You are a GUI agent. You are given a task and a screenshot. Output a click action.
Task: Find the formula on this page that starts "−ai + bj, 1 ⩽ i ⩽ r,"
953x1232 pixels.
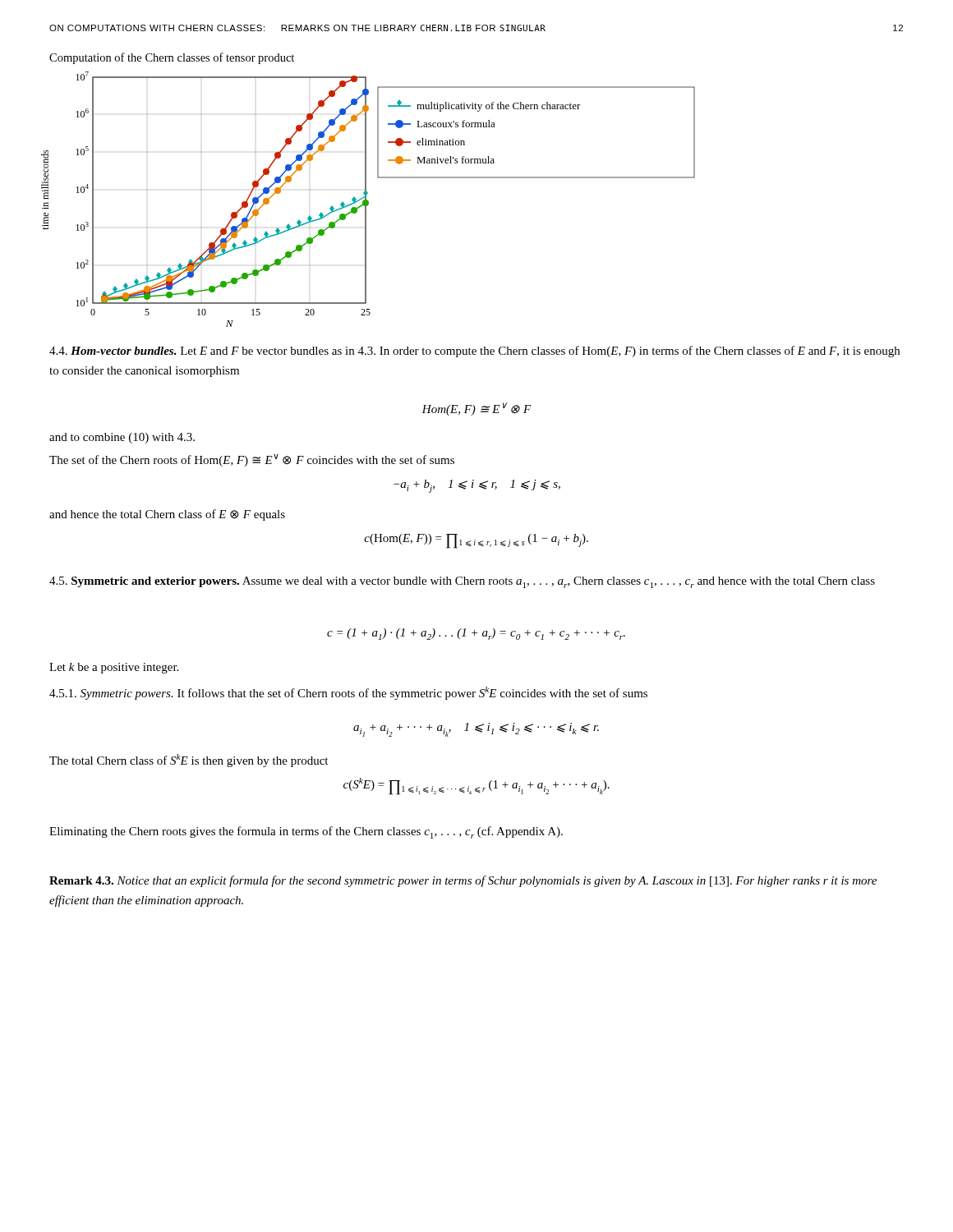(x=476, y=485)
